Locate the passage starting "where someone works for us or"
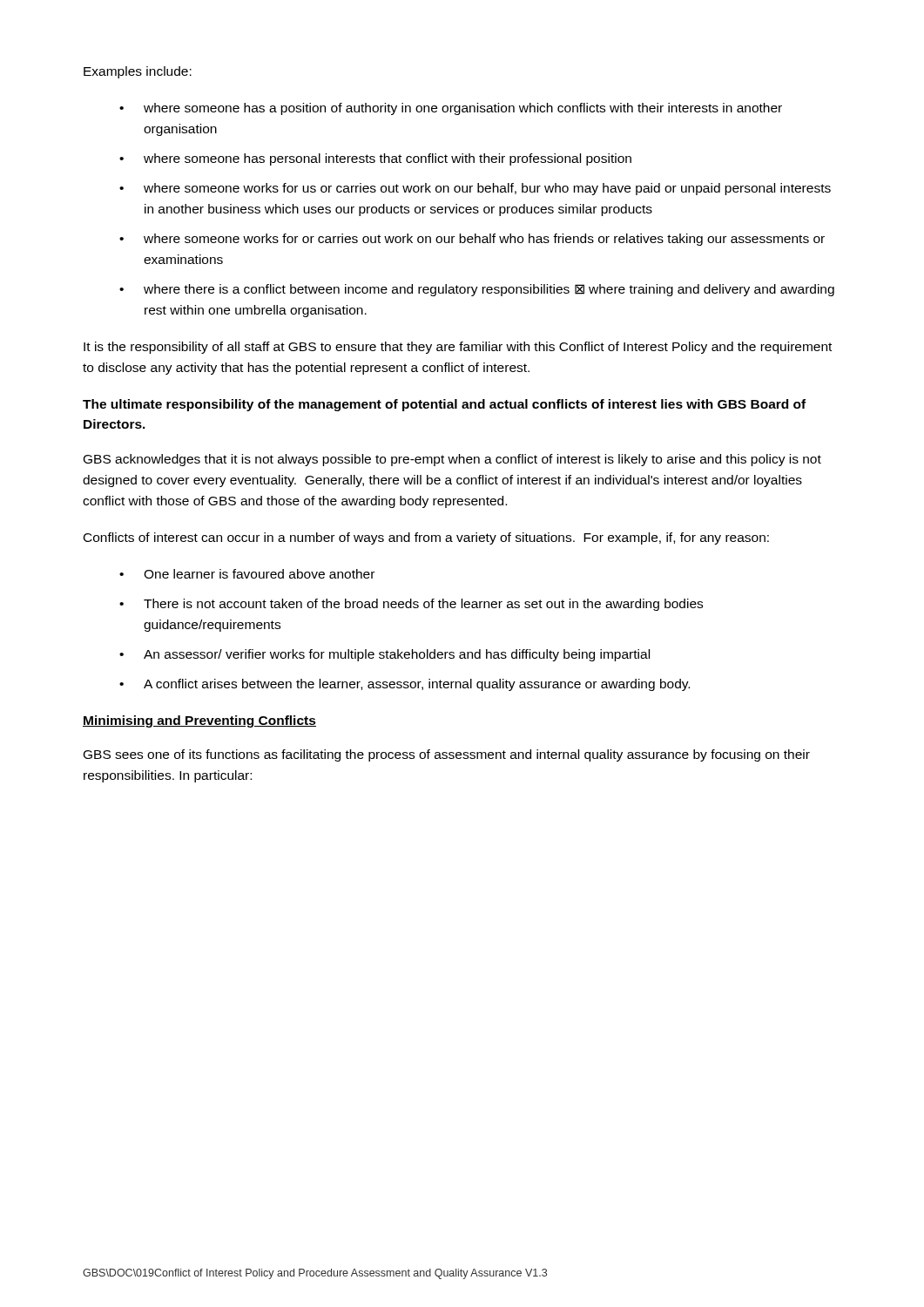The width and height of the screenshot is (924, 1307). tap(487, 198)
